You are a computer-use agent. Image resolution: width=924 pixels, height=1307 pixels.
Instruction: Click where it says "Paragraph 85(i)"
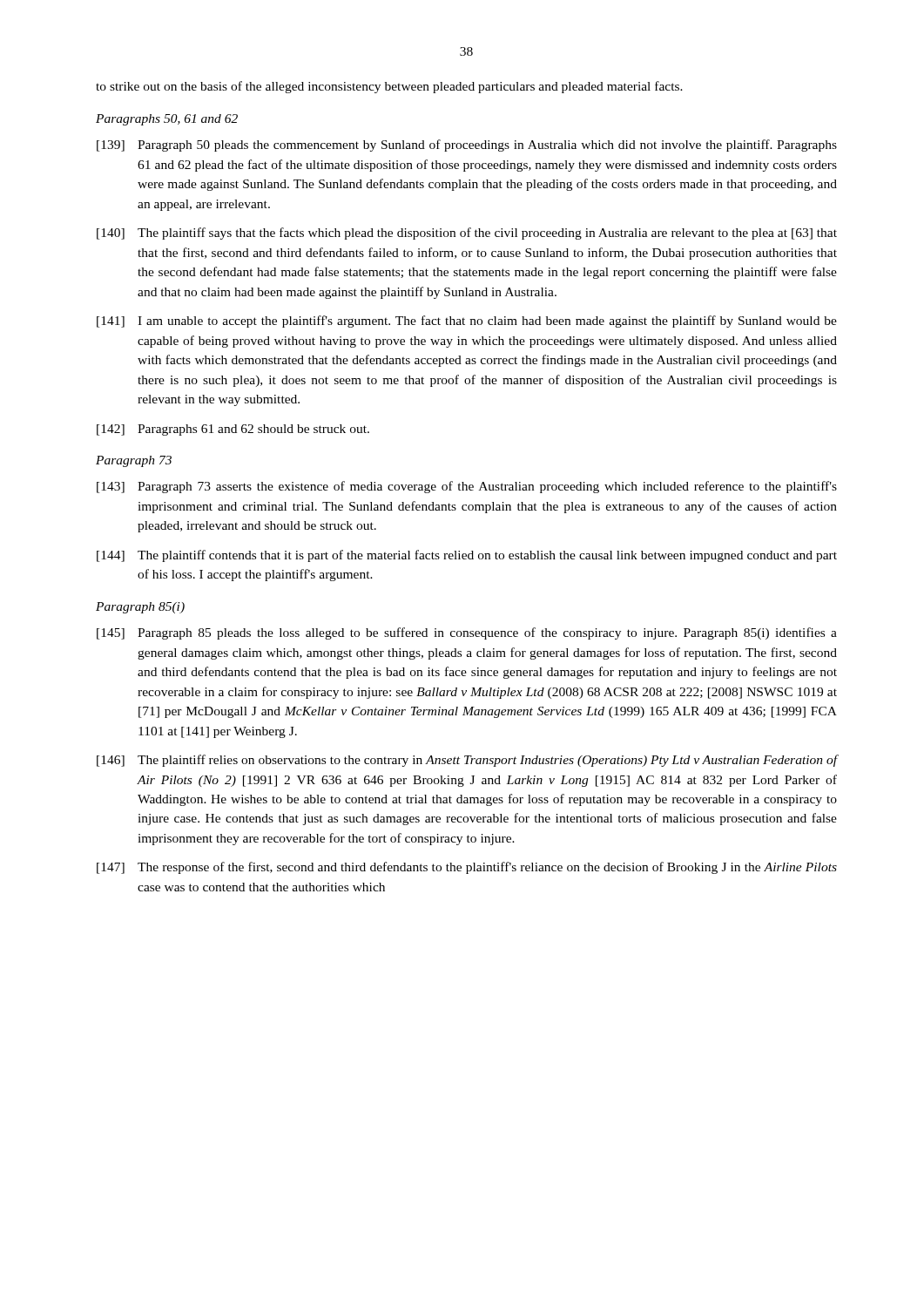140,606
